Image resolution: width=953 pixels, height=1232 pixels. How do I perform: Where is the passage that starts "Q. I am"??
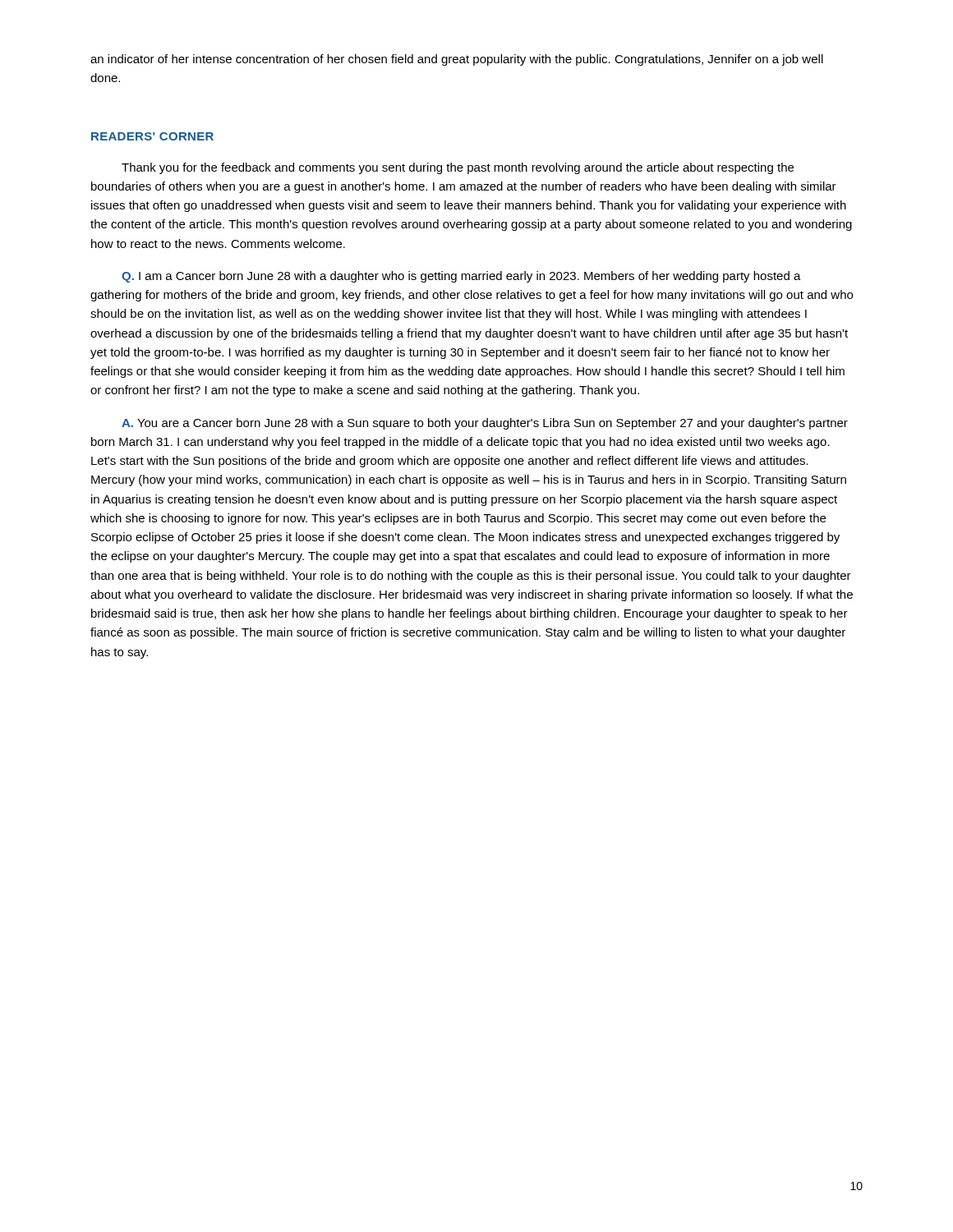tap(472, 333)
